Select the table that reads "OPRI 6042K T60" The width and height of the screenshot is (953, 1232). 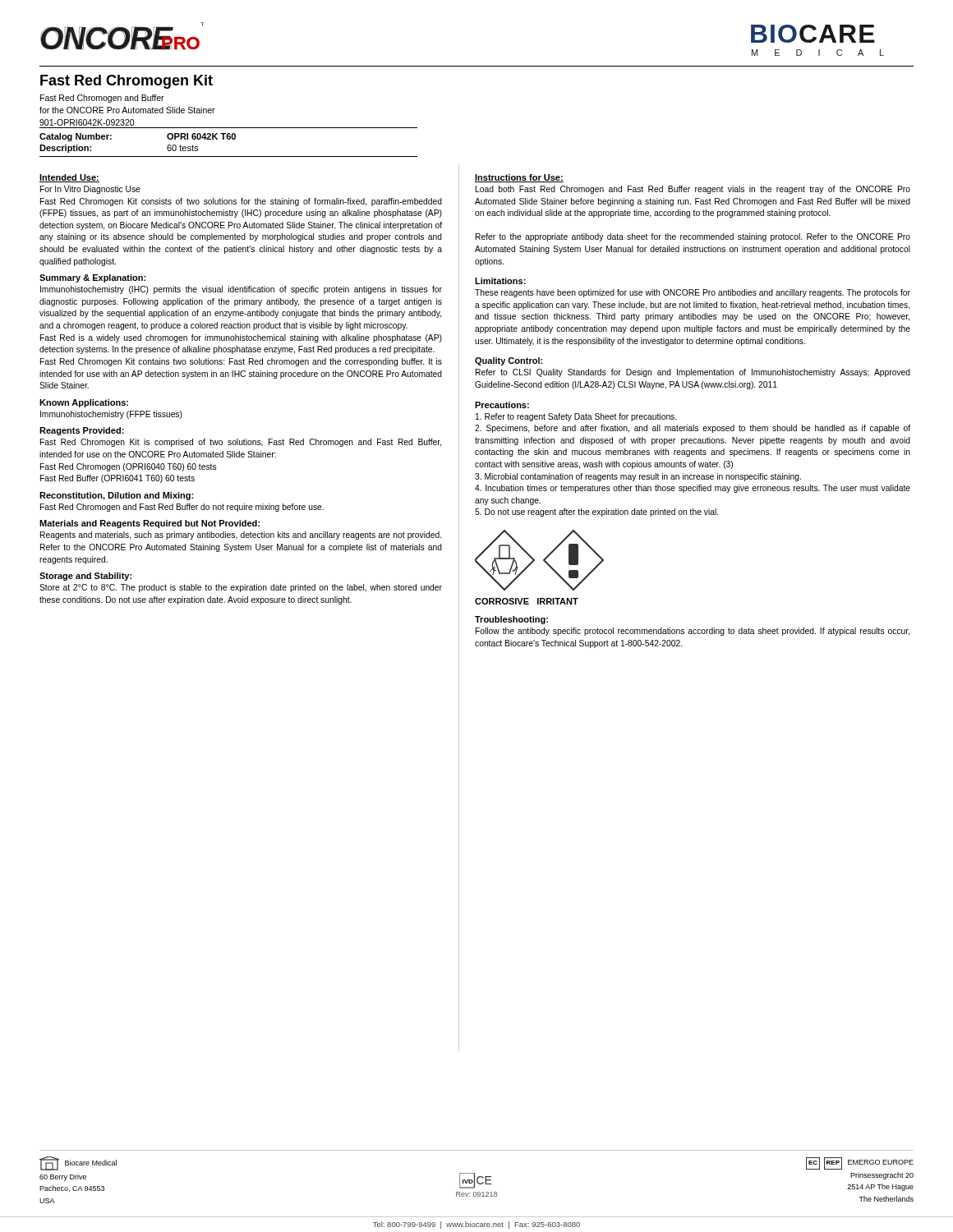tap(228, 142)
